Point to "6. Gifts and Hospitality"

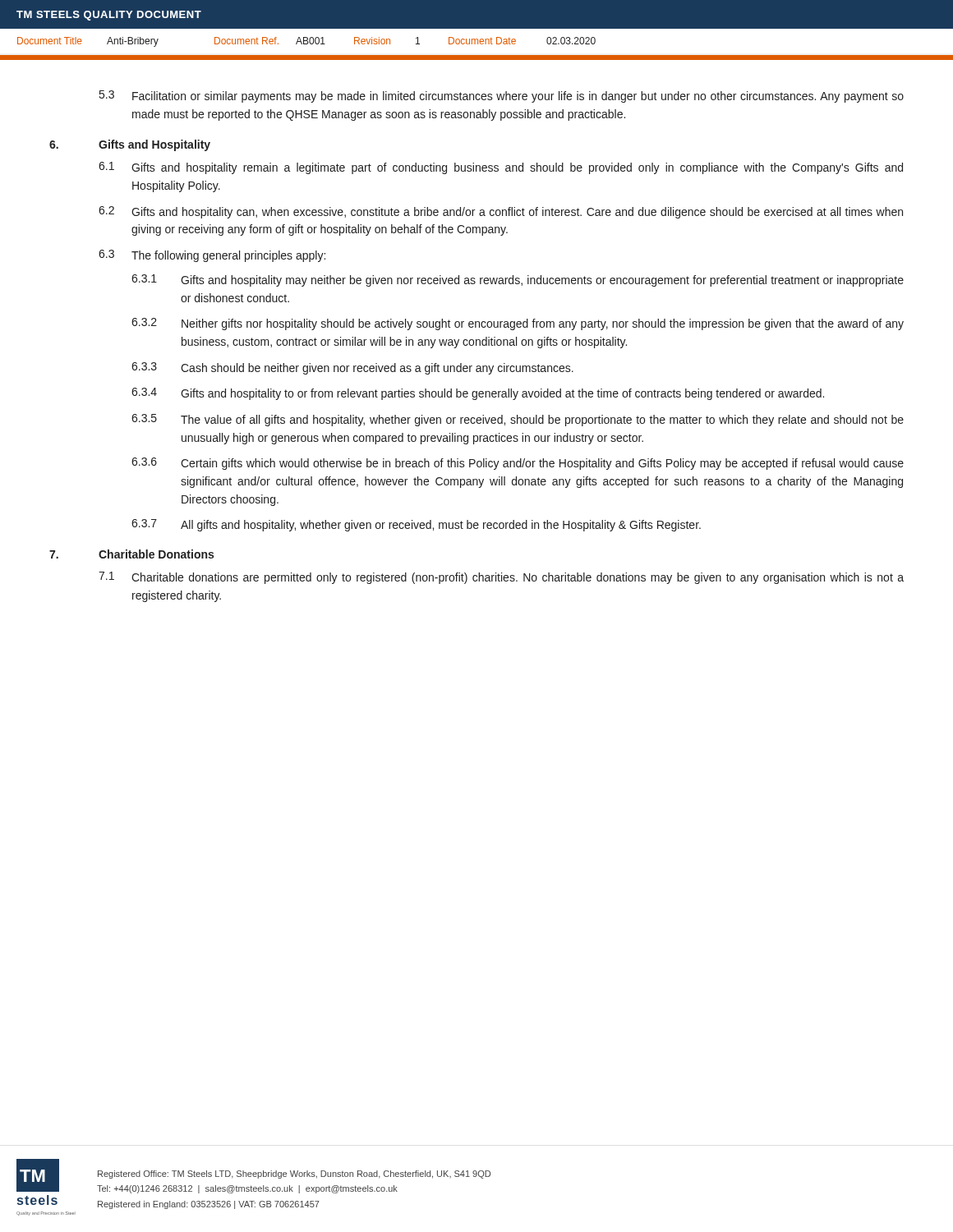tap(130, 145)
